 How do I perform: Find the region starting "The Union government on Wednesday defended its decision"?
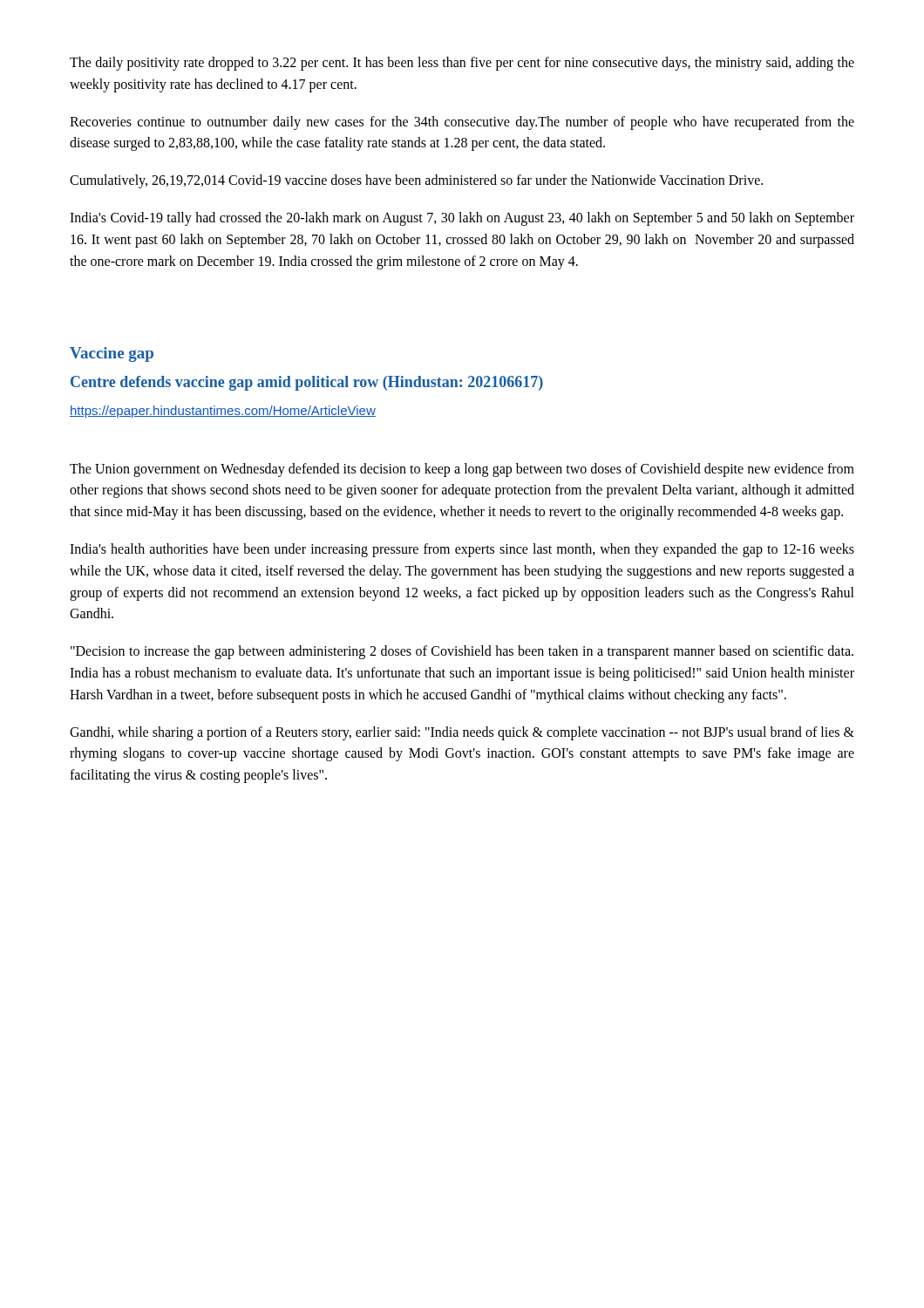coord(462,490)
